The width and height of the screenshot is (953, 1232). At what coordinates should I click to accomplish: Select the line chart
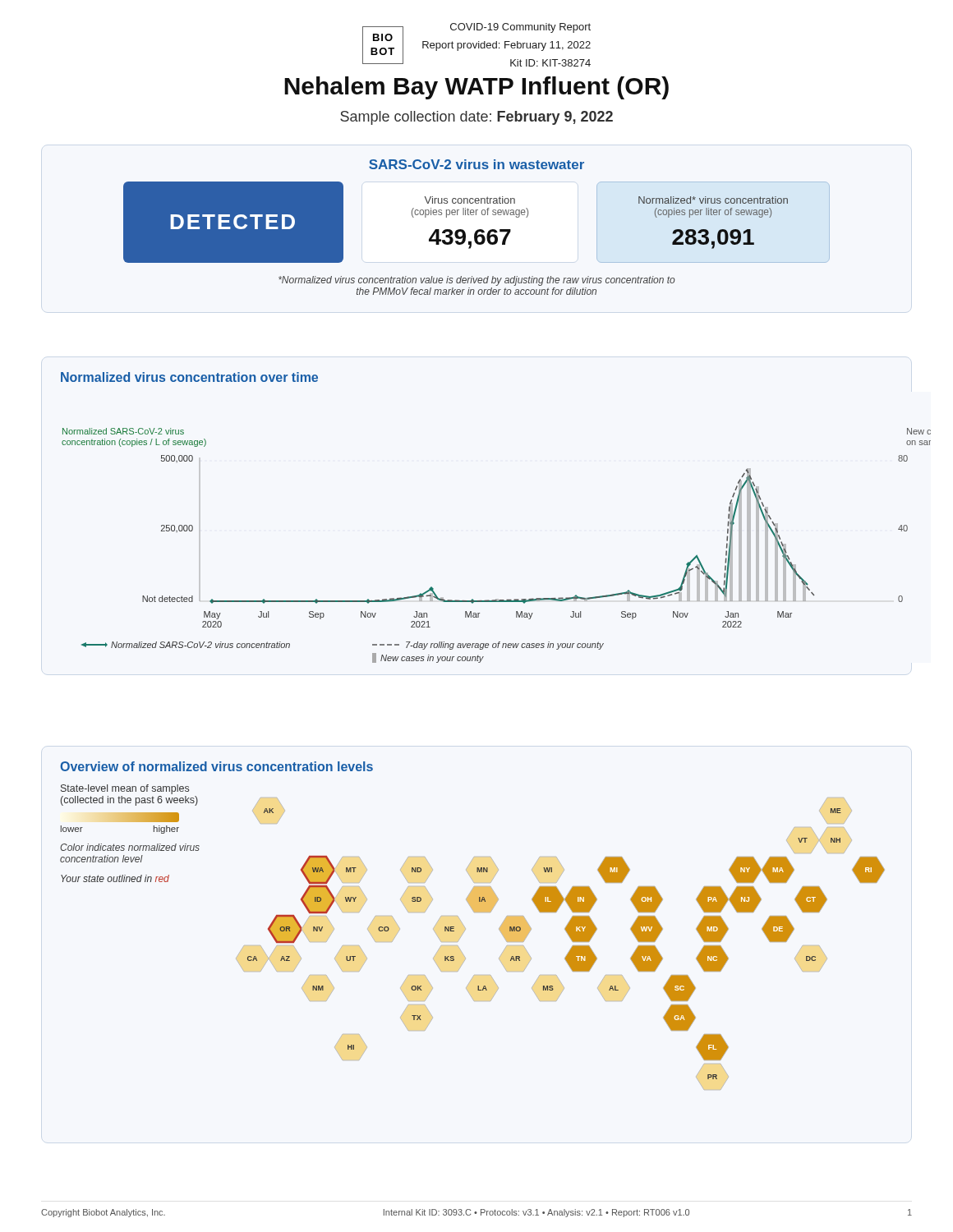tap(476, 527)
